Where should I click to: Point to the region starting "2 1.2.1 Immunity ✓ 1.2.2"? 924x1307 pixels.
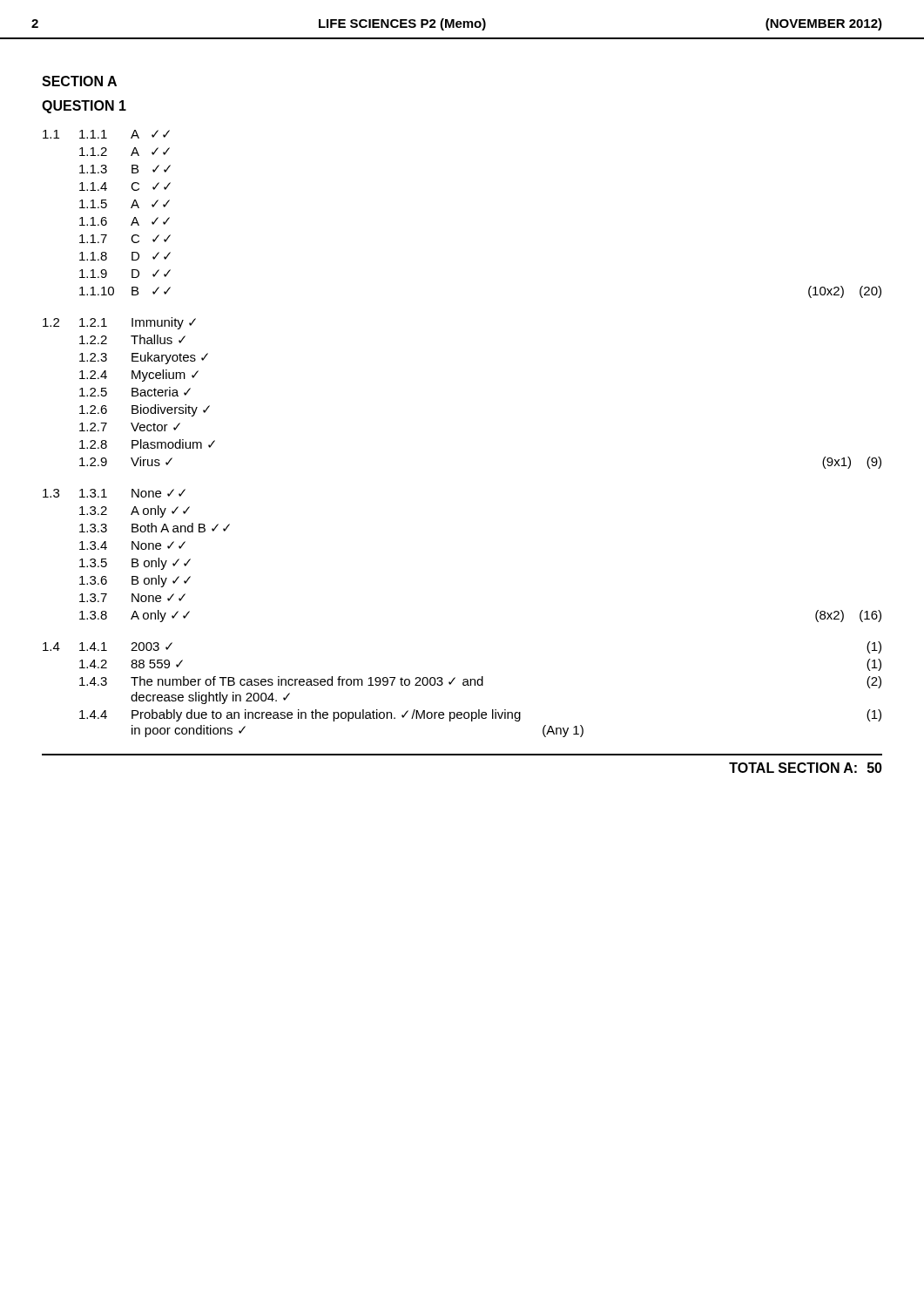tap(93, 323)
